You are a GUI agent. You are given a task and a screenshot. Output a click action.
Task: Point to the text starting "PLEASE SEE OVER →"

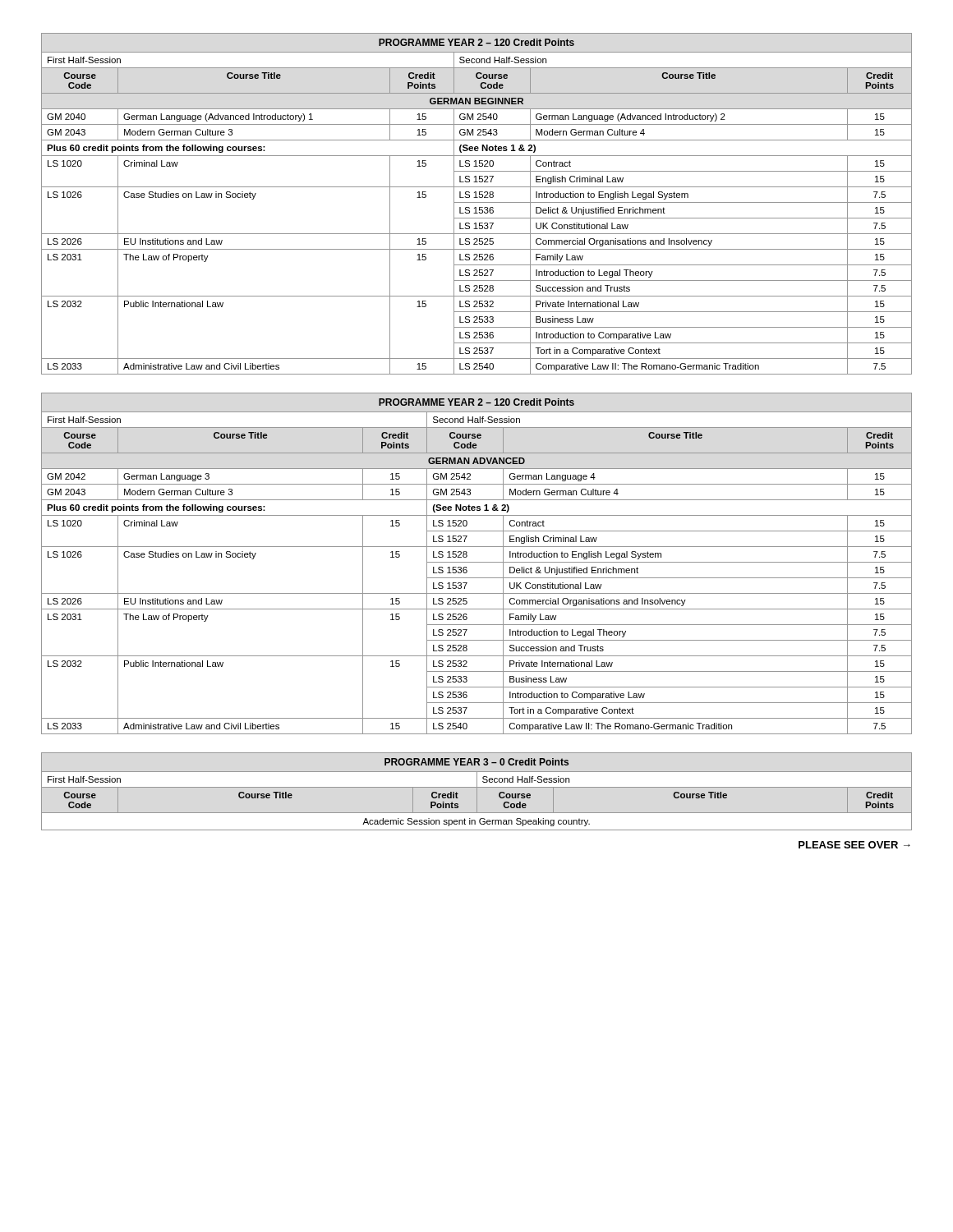(855, 845)
